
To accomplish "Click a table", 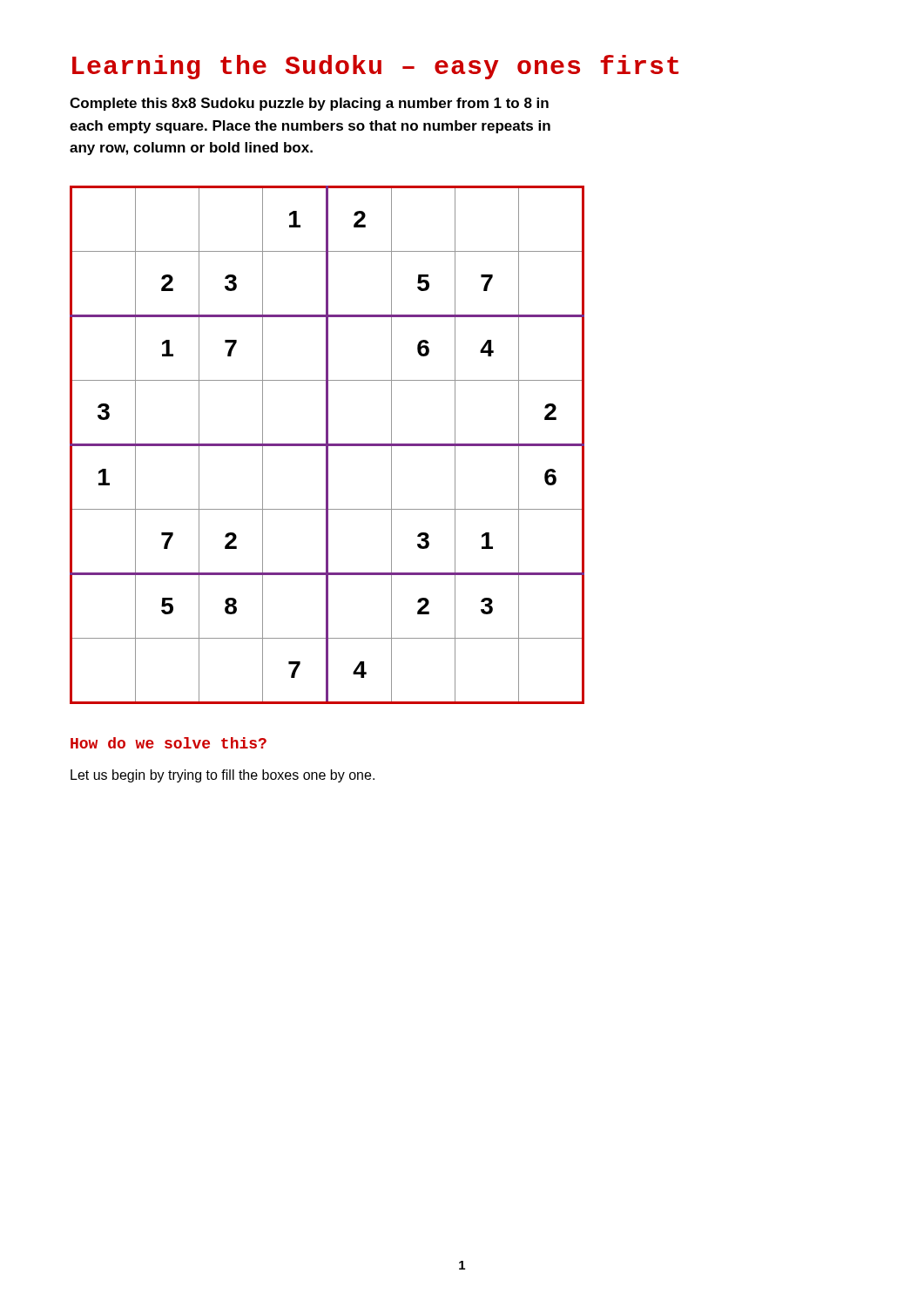I will (x=462, y=444).
